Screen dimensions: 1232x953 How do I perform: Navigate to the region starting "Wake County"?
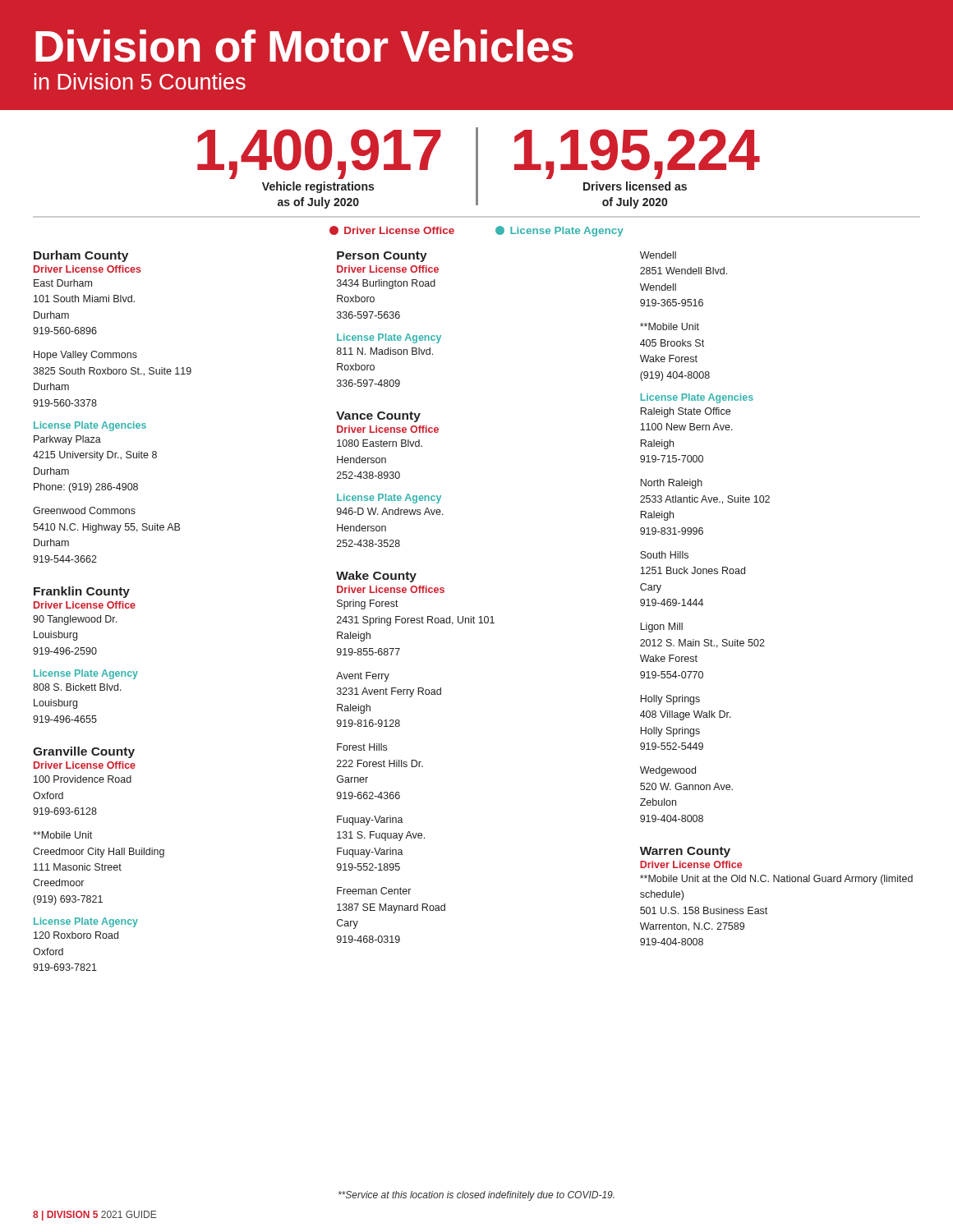pyautogui.click(x=376, y=576)
